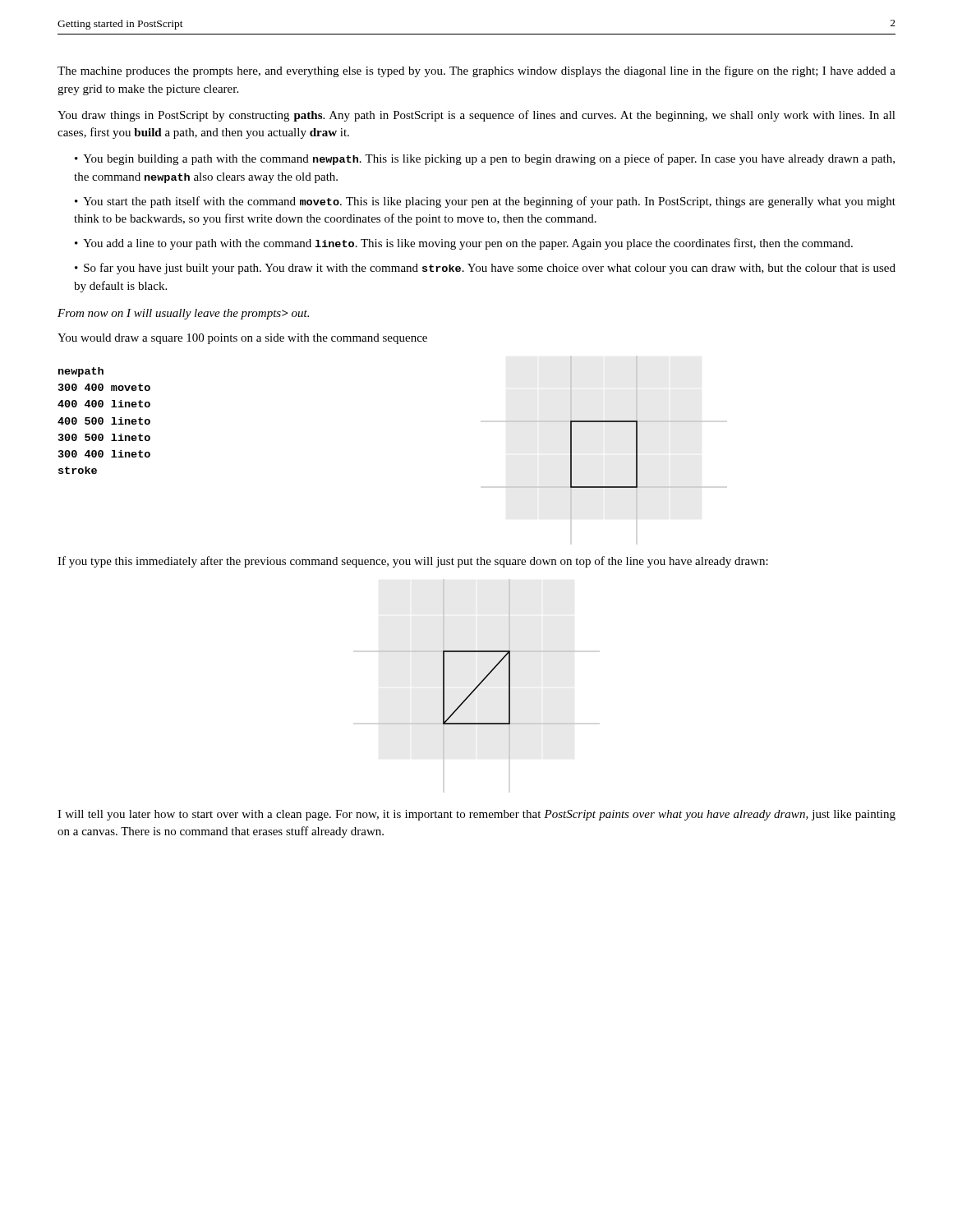Click the passage that begins "The machine produces the prompts here,"
This screenshot has width=953, height=1232.
[x=476, y=80]
